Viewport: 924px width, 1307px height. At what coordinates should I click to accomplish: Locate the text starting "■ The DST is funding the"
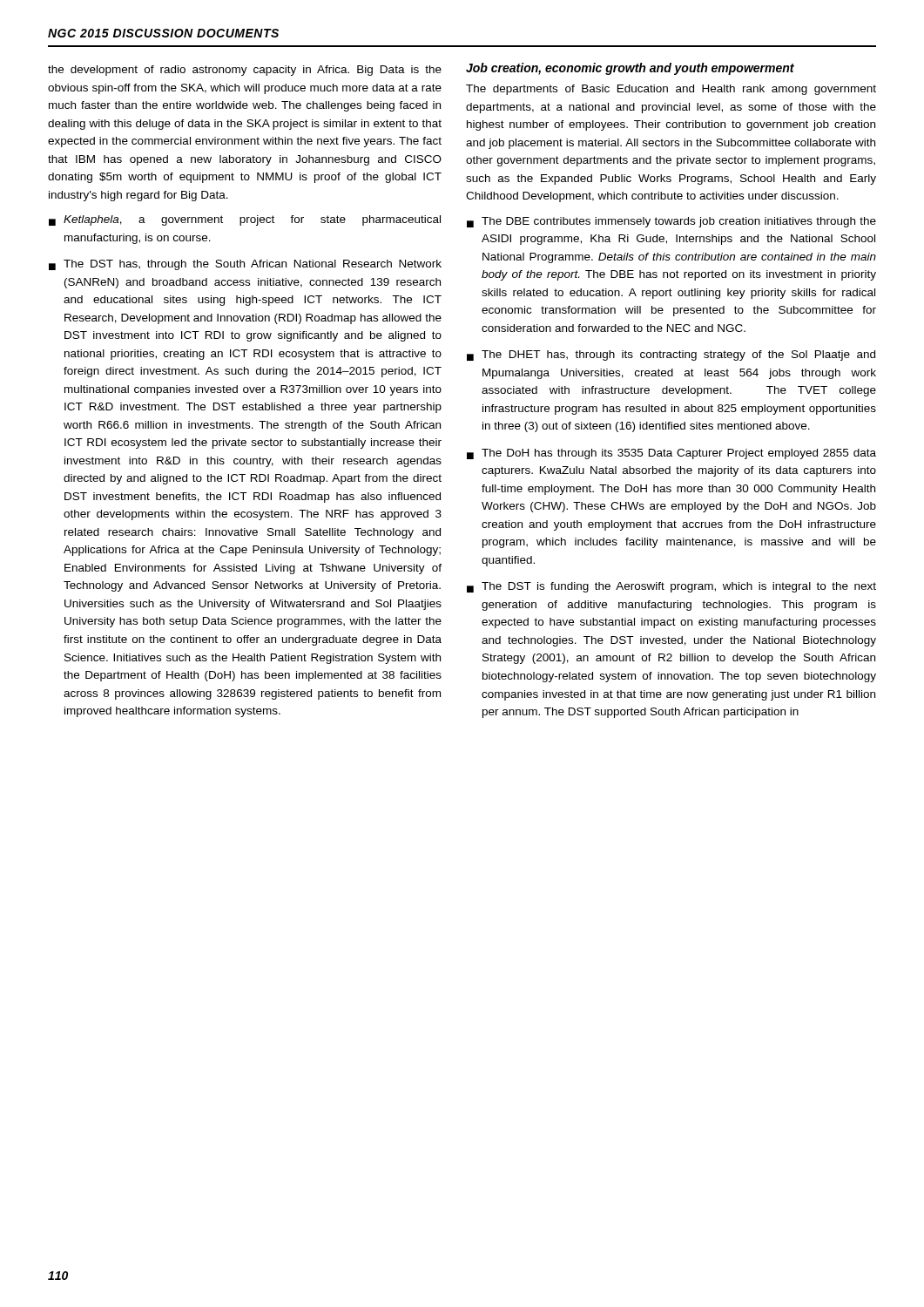pyautogui.click(x=671, y=650)
